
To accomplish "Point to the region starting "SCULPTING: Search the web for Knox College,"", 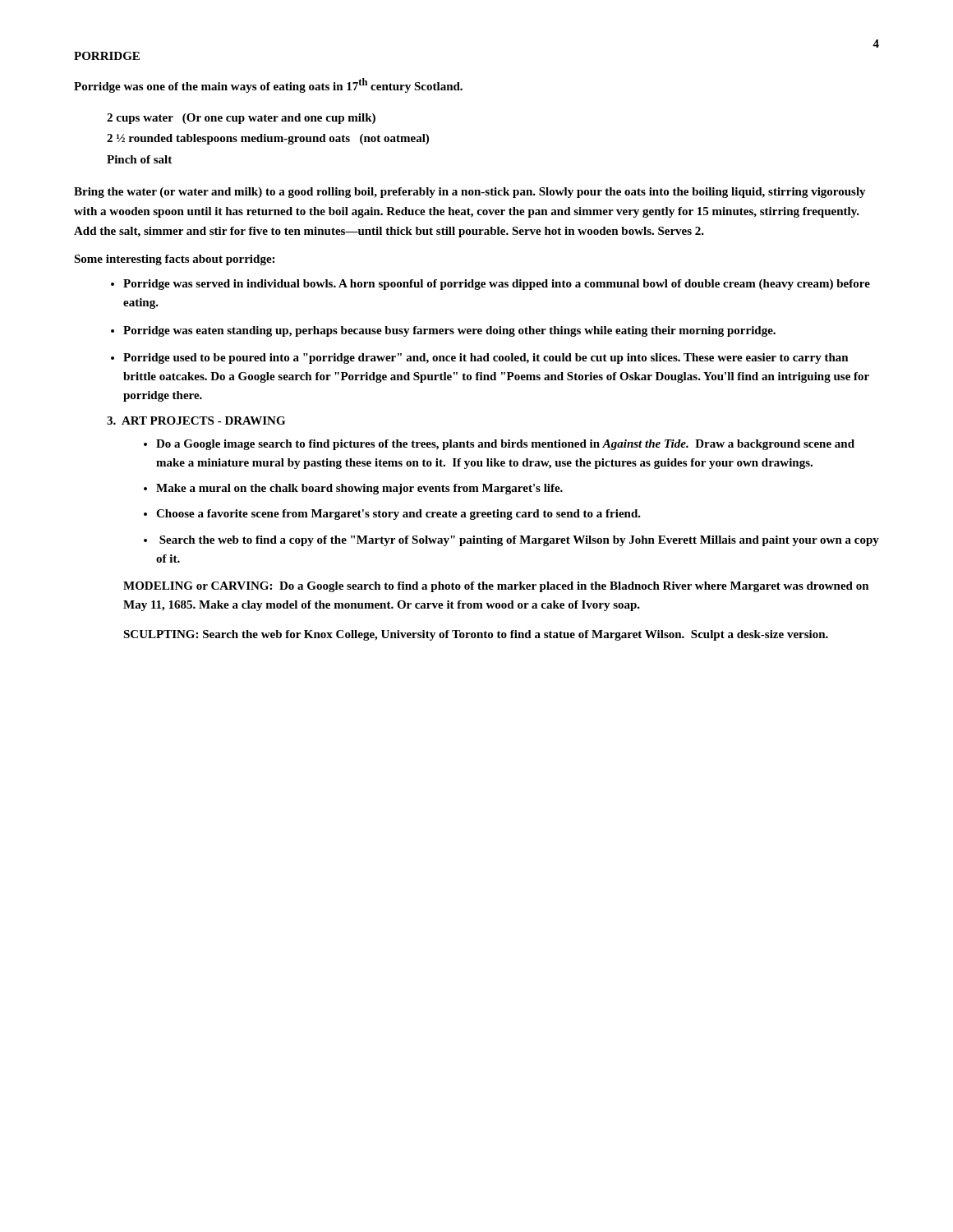I will pos(476,634).
